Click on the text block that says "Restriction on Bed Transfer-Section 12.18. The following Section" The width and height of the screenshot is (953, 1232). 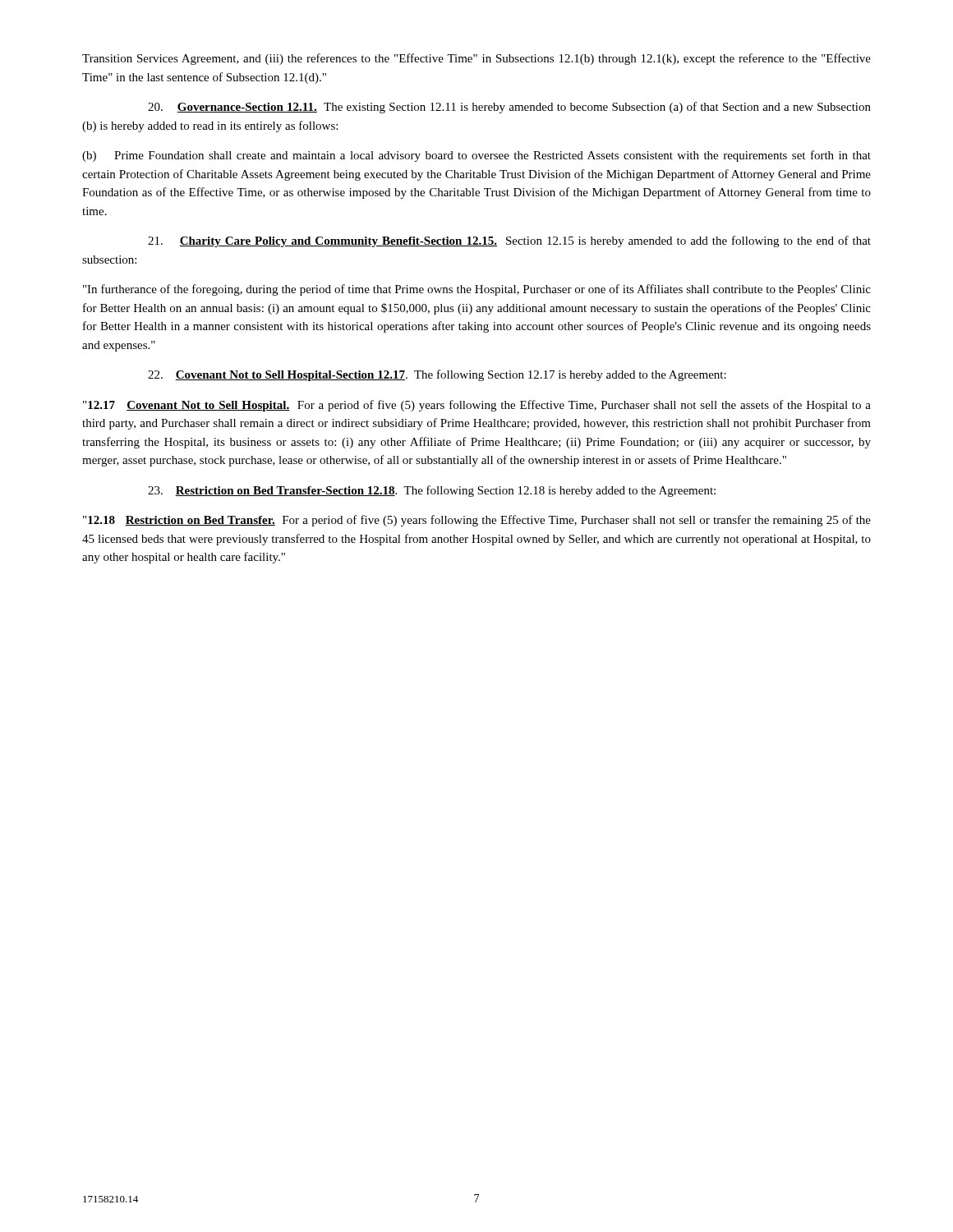pos(432,490)
